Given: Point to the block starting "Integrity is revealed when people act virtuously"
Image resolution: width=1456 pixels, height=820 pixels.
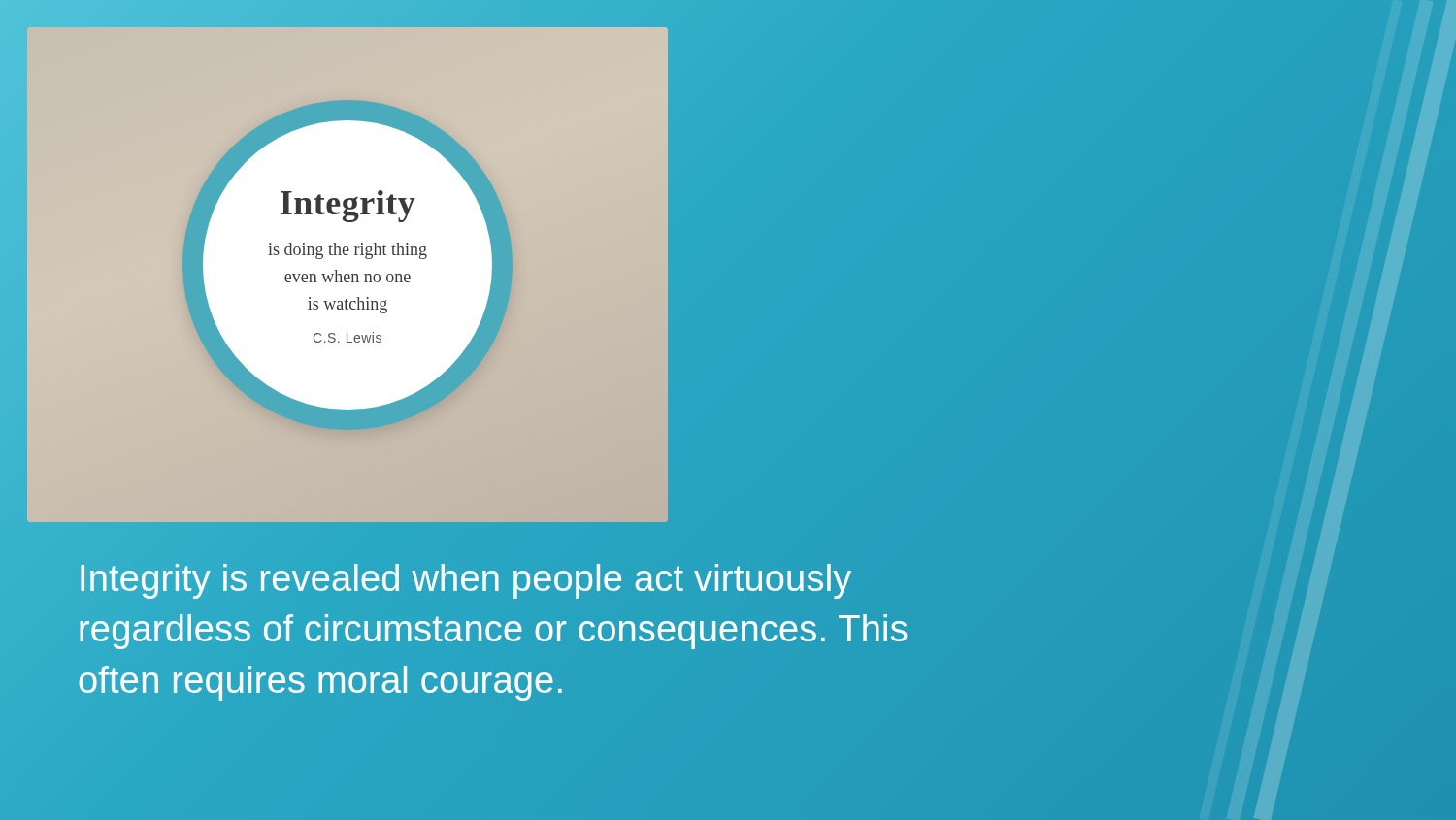Looking at the screenshot, I should coord(514,629).
